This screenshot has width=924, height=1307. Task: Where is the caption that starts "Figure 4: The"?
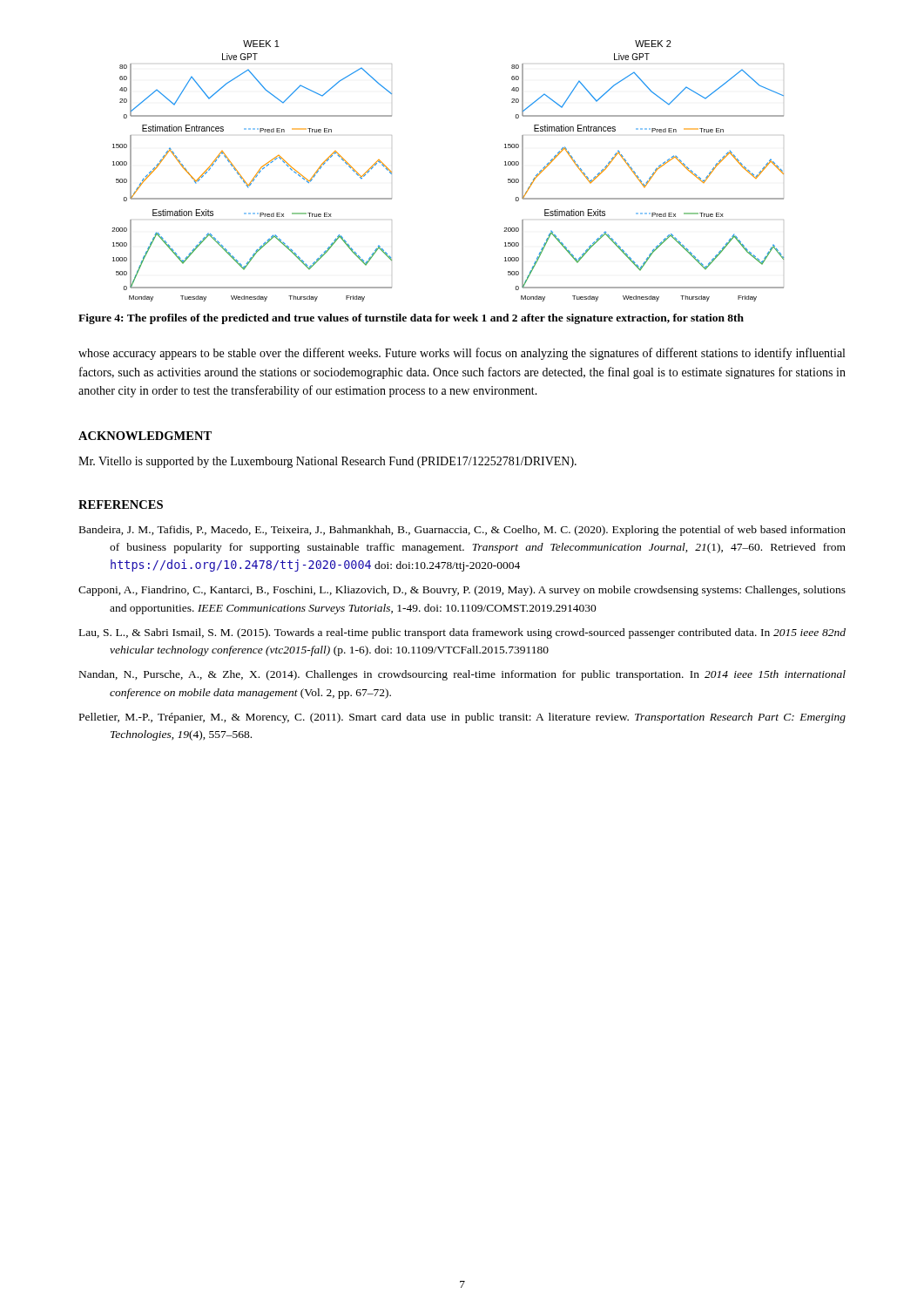pyautogui.click(x=411, y=318)
